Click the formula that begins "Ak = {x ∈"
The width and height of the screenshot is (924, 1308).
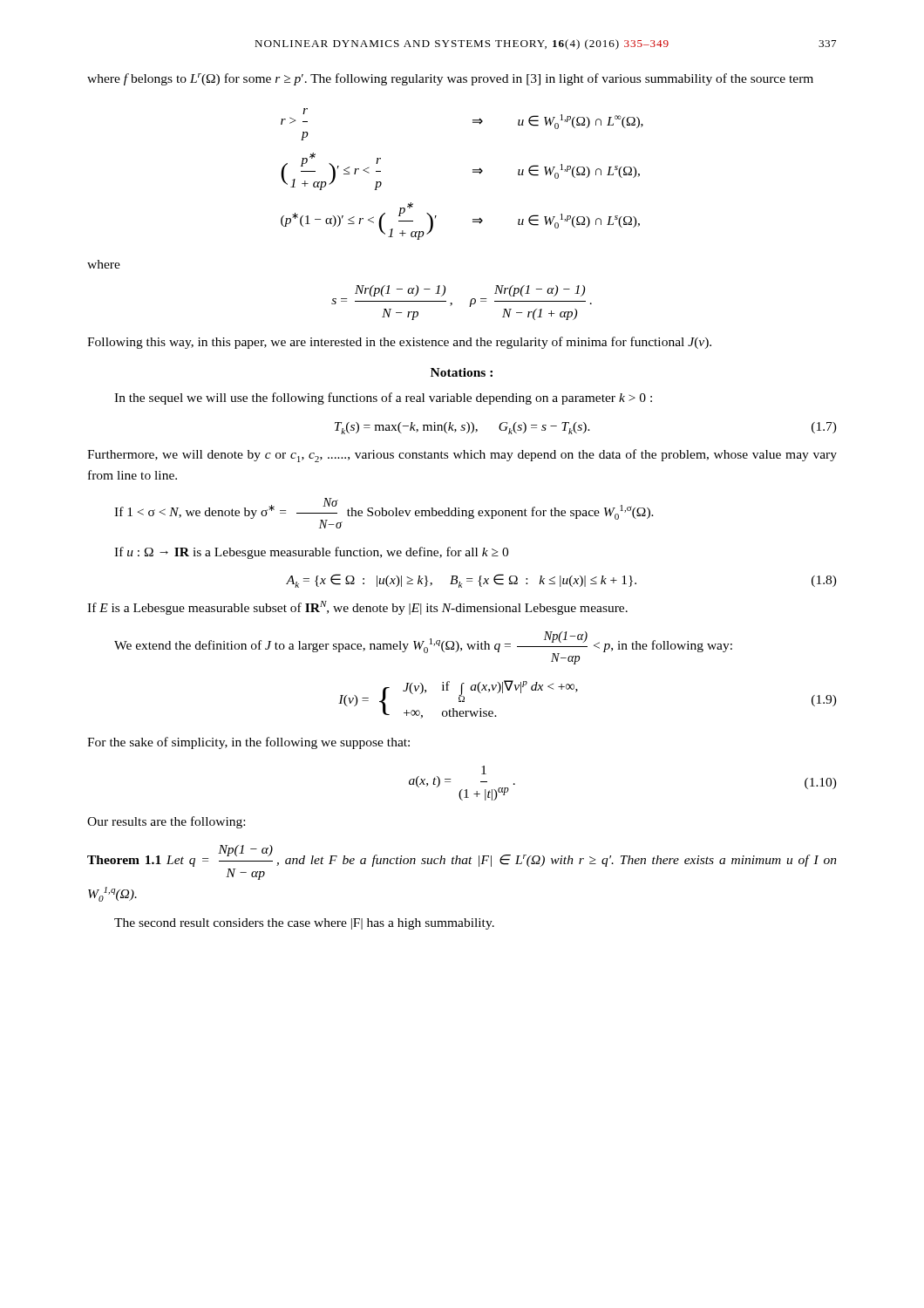462,580
